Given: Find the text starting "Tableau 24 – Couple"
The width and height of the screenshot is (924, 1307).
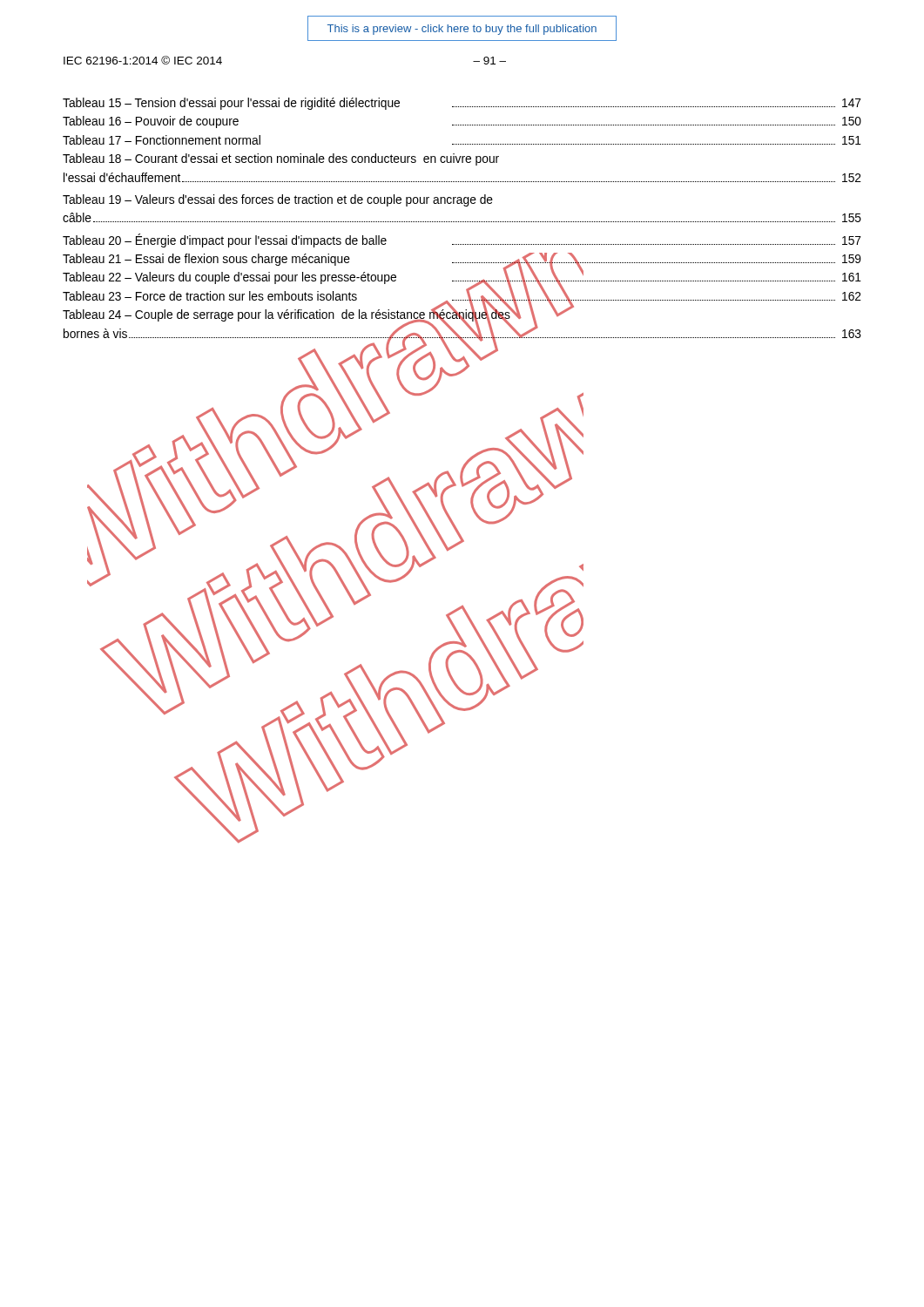Looking at the screenshot, I should click(x=462, y=325).
